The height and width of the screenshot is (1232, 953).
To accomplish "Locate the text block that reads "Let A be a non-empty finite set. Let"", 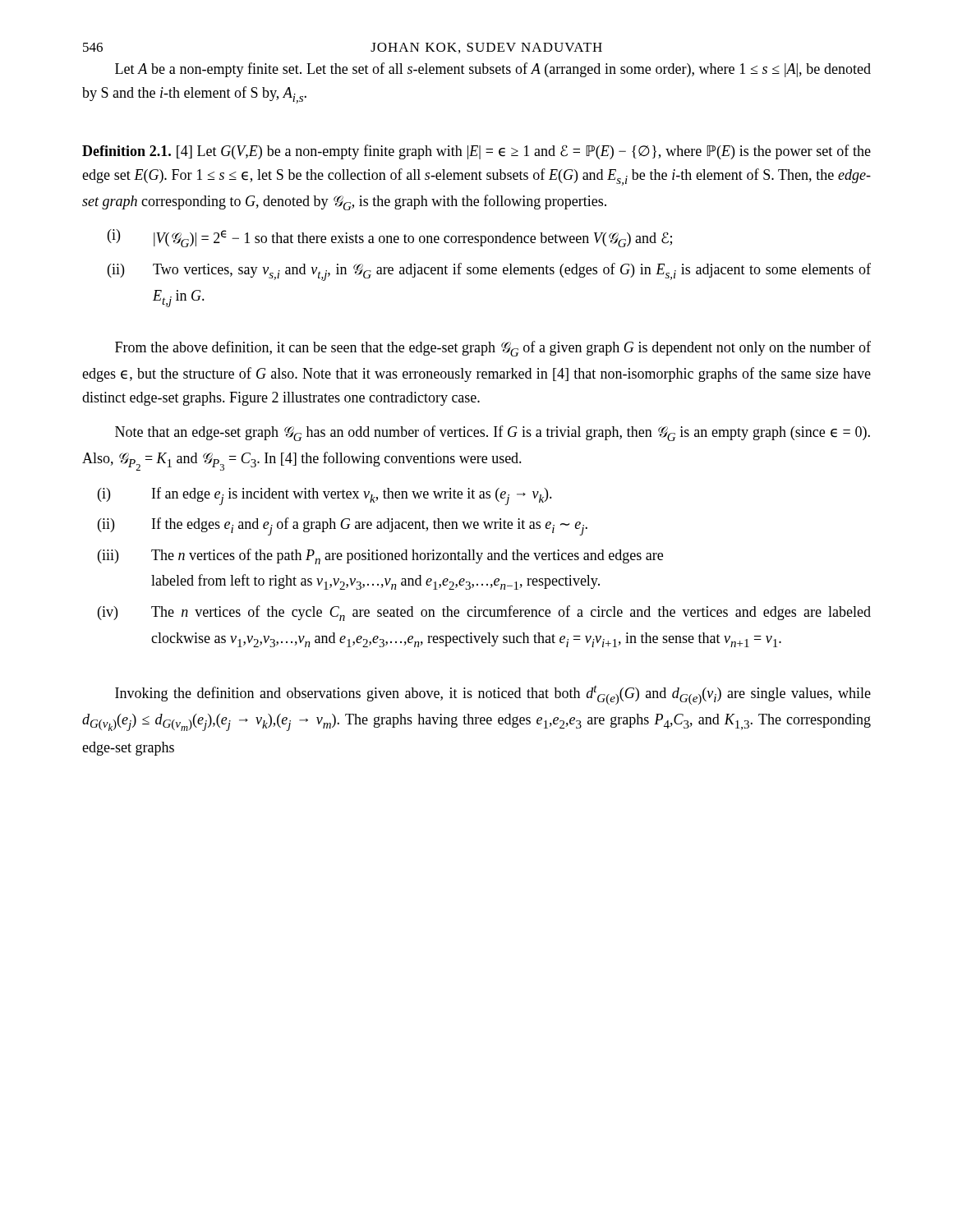I will (x=476, y=82).
